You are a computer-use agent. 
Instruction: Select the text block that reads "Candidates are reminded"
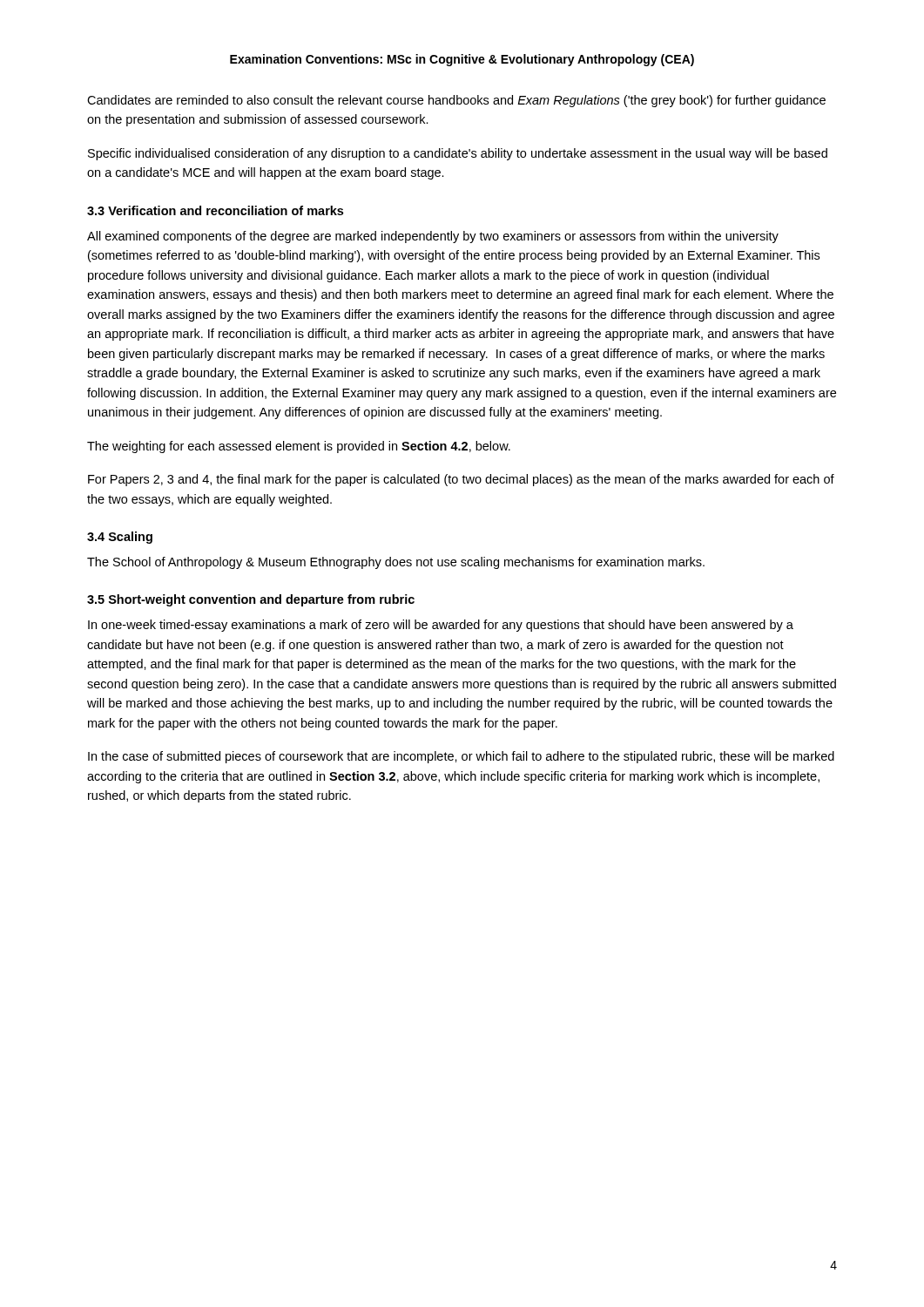tap(457, 110)
